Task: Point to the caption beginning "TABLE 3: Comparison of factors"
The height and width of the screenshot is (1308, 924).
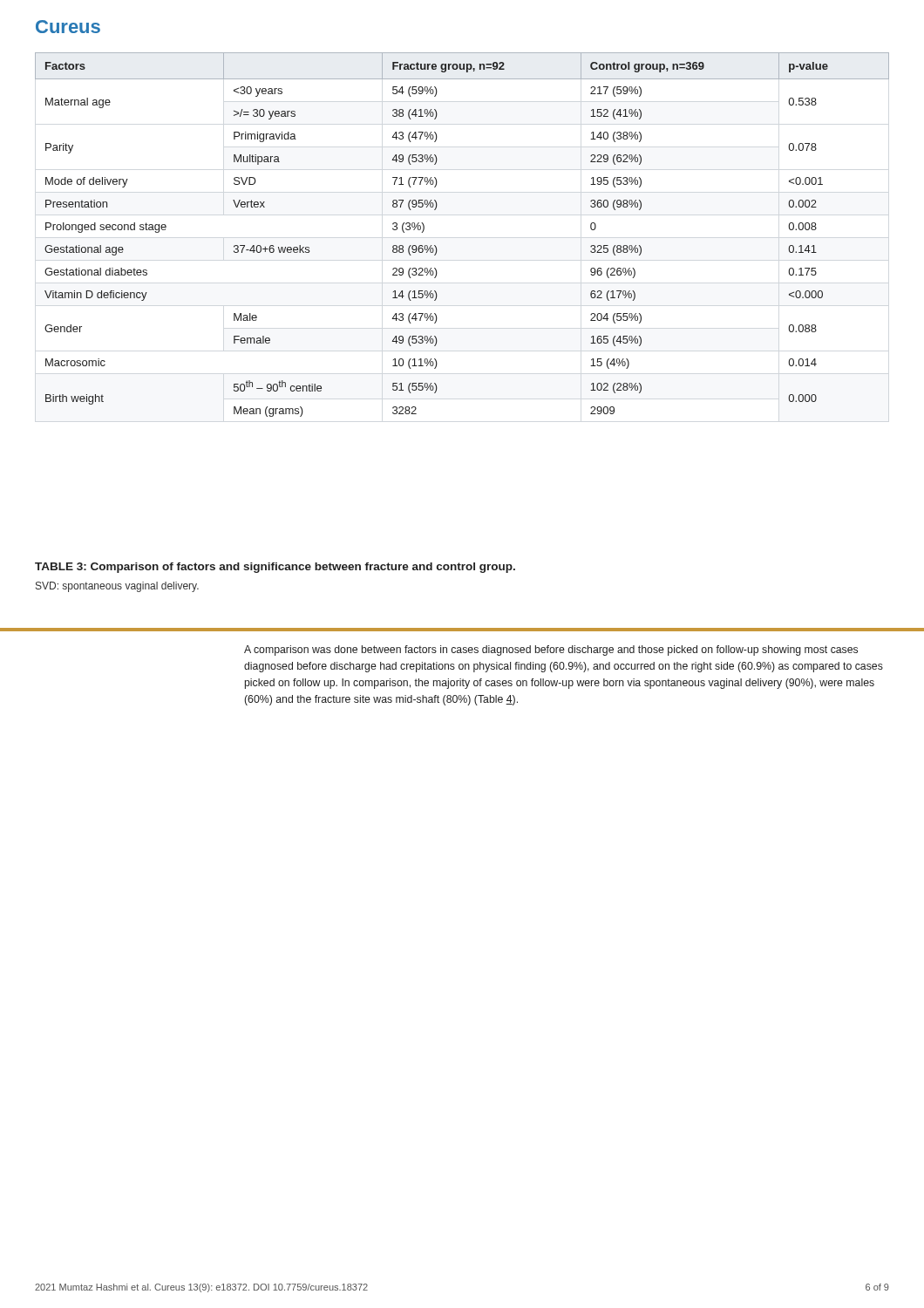Action: (x=462, y=575)
